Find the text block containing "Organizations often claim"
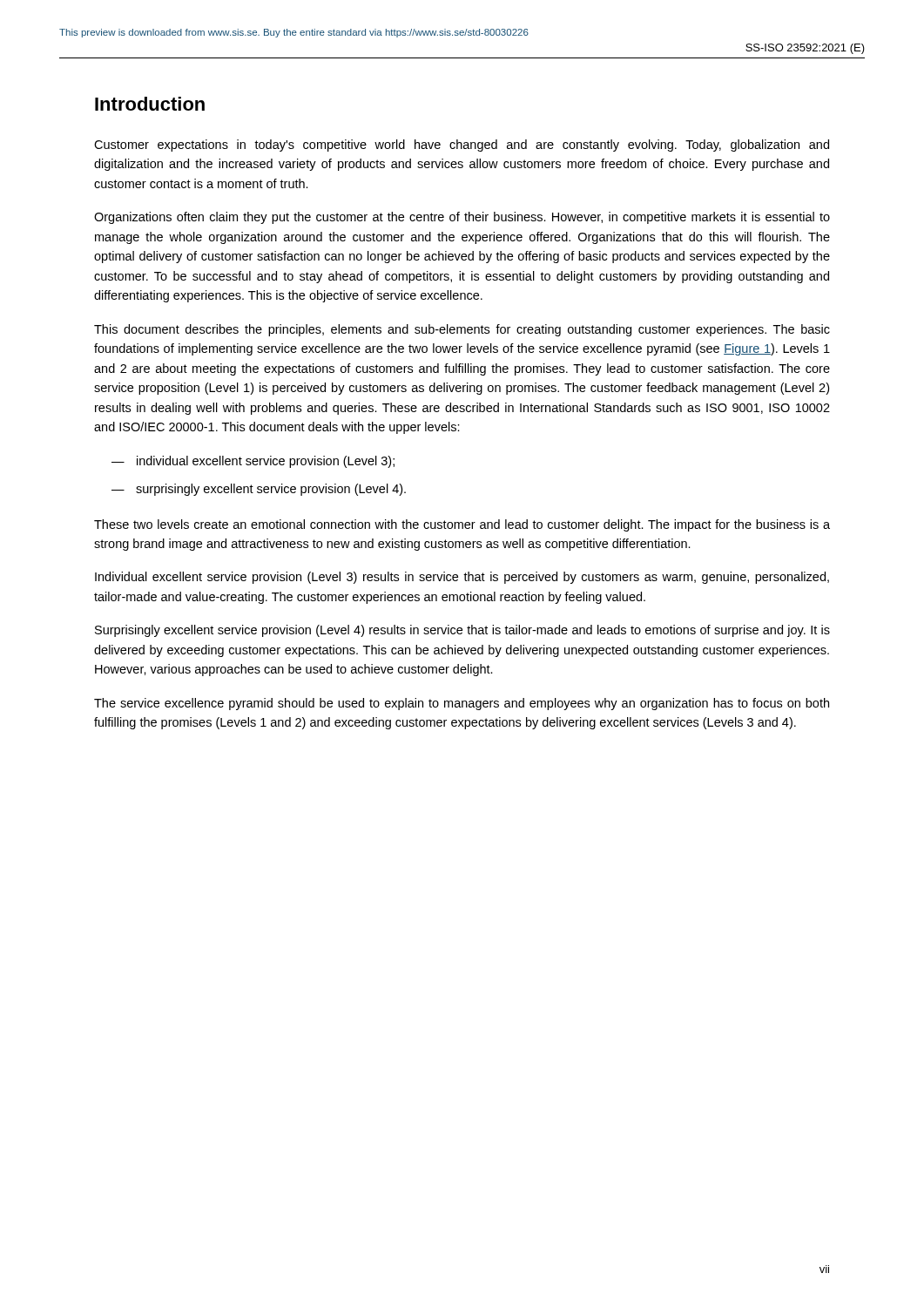Image resolution: width=924 pixels, height=1307 pixels. point(462,256)
